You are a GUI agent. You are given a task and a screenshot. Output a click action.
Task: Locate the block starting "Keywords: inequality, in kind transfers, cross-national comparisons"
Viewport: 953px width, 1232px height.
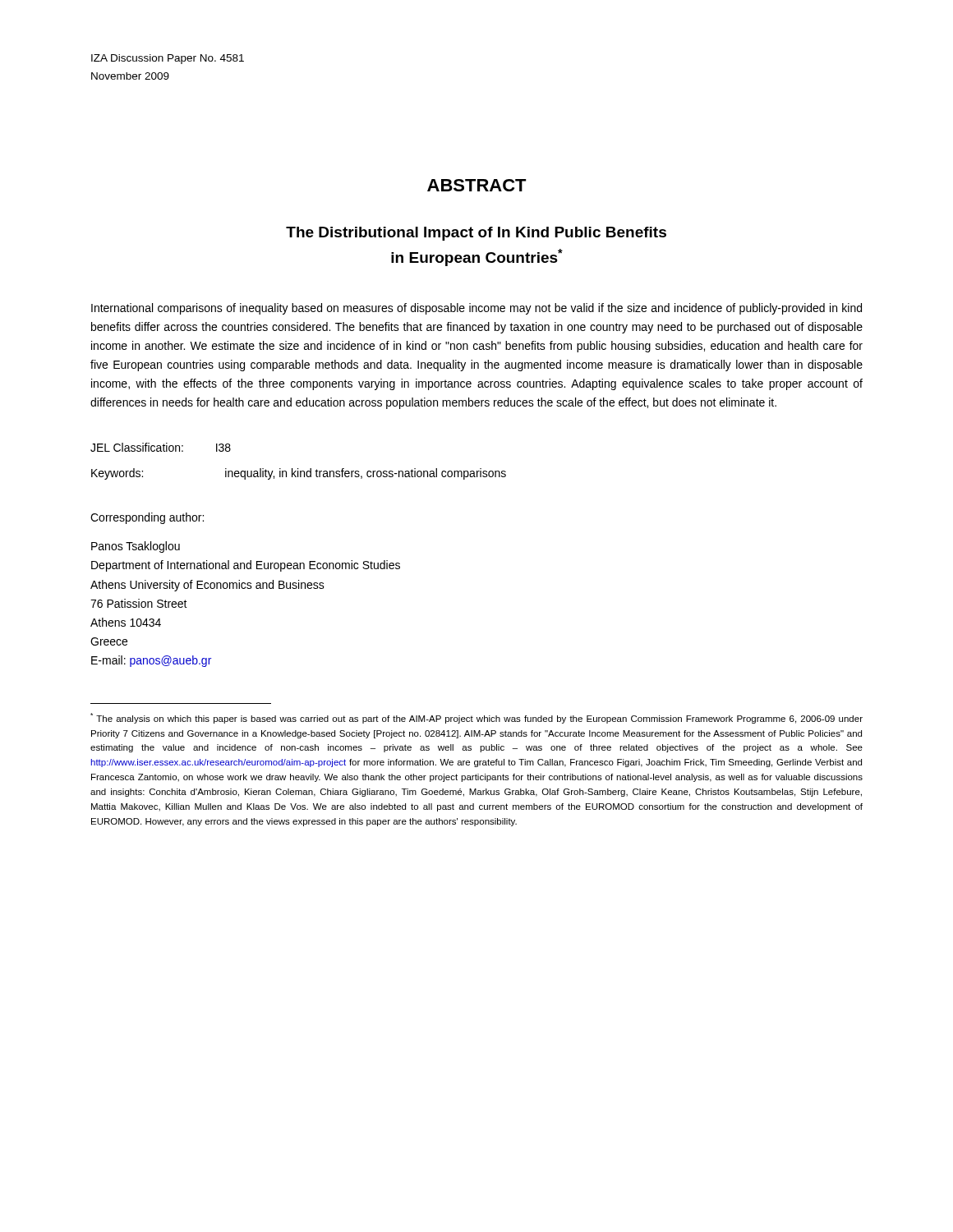tap(298, 473)
